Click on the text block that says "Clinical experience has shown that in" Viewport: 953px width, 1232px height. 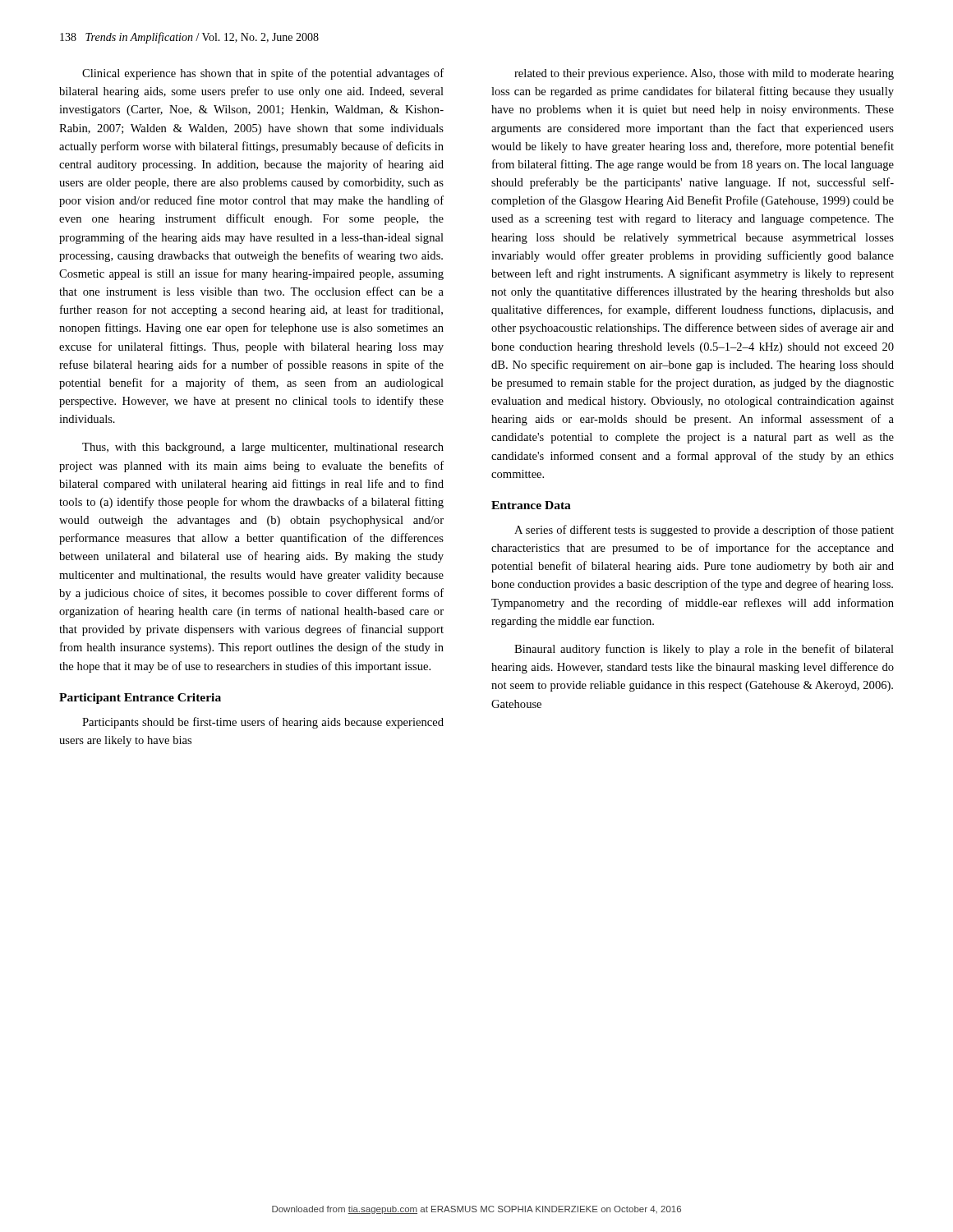(x=251, y=246)
